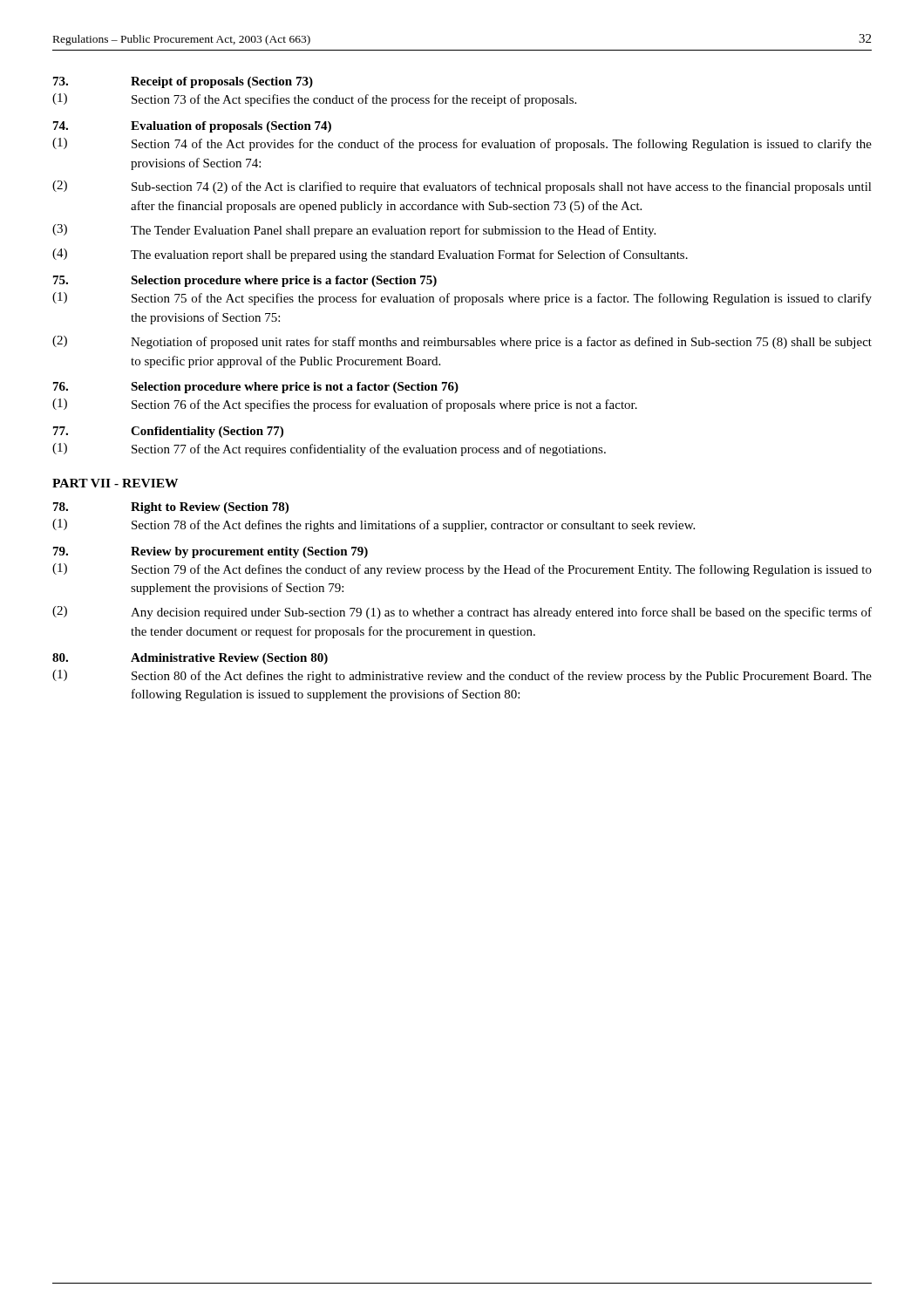This screenshot has width=924, height=1308.
Task: Click on the region starting "79. Review by procurement entity (Section 79)"
Action: coord(210,551)
